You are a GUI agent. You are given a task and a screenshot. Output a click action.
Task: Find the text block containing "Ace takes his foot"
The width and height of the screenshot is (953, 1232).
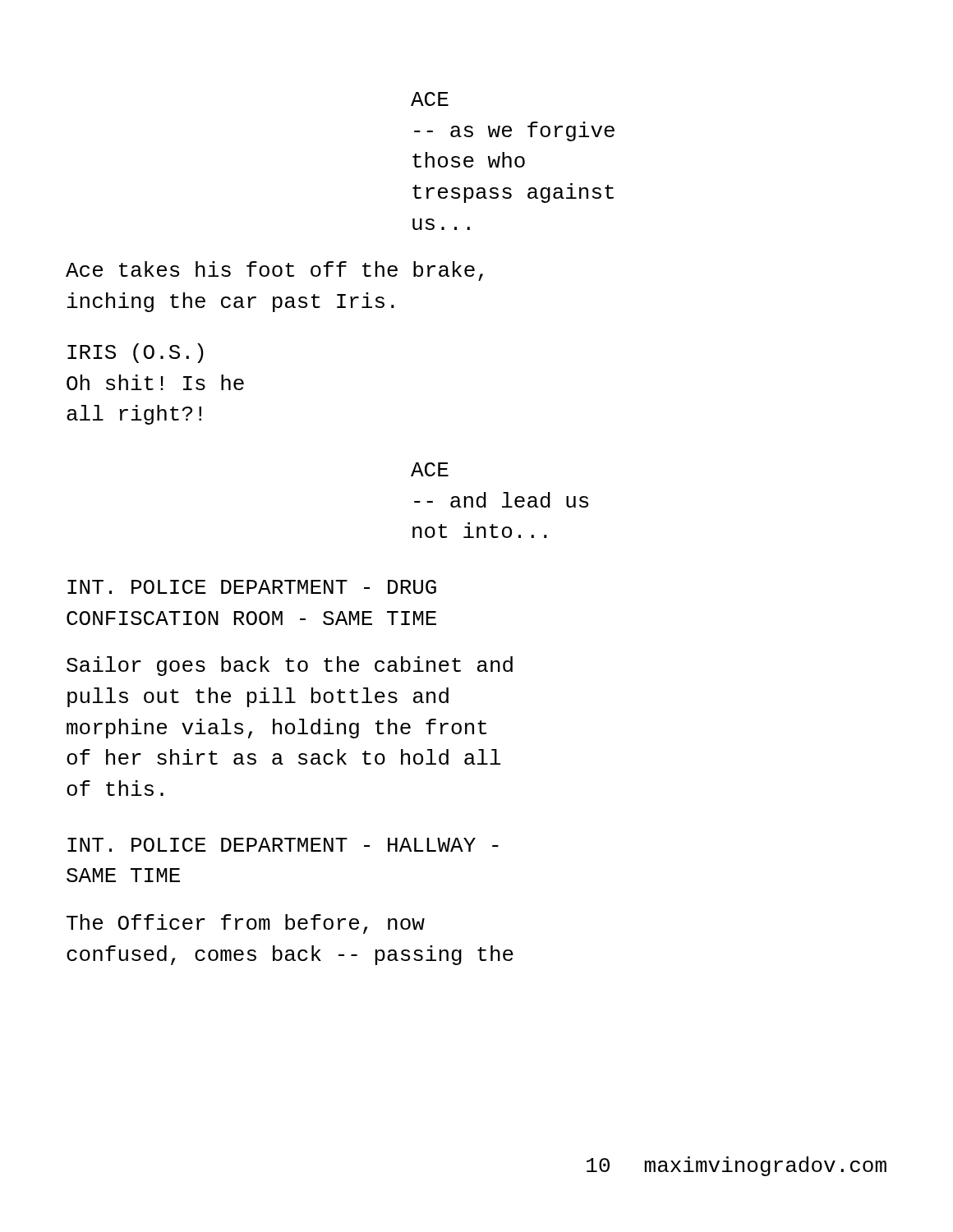point(277,287)
